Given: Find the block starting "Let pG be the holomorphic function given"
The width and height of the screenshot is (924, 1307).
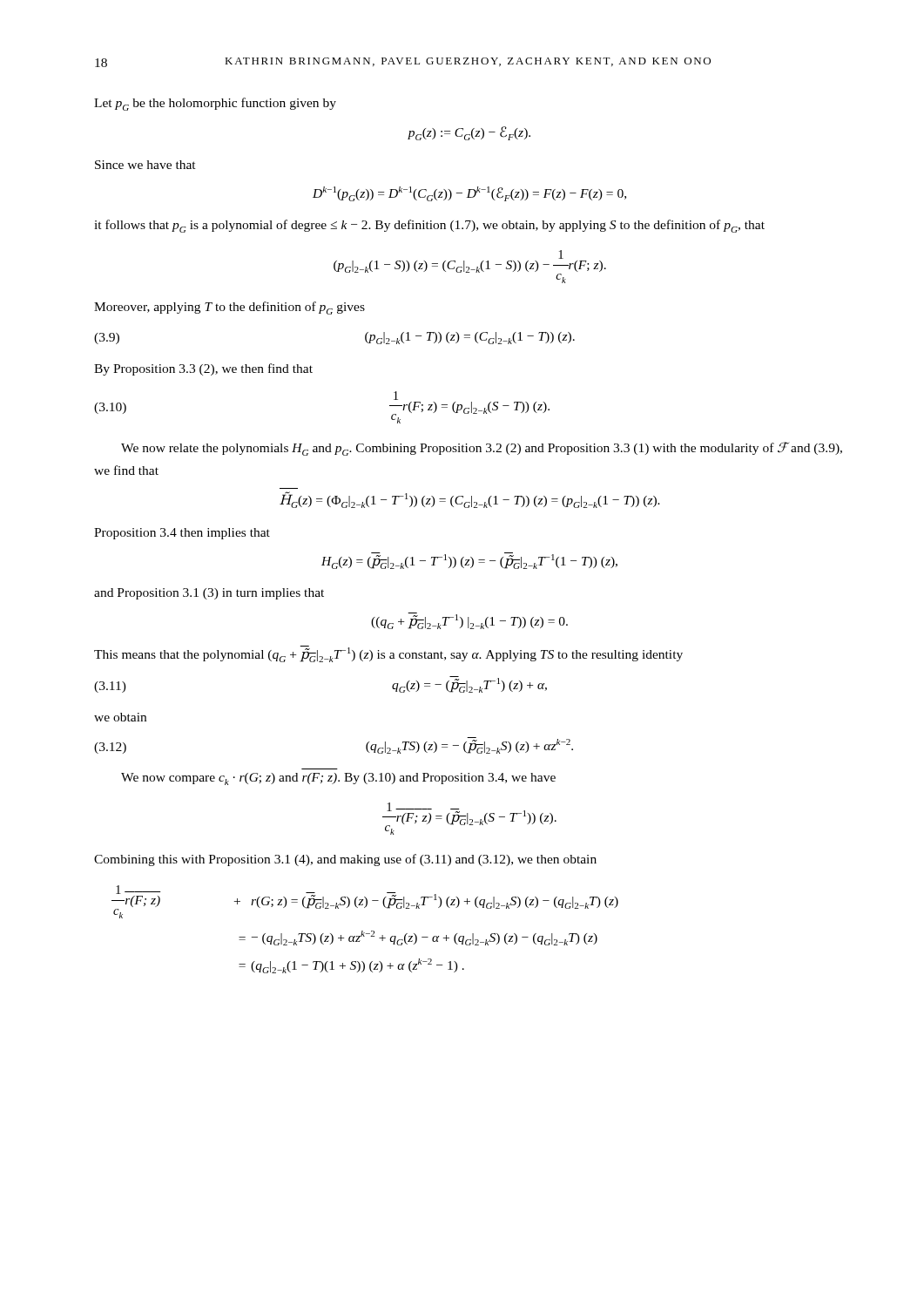Looking at the screenshot, I should coord(215,104).
